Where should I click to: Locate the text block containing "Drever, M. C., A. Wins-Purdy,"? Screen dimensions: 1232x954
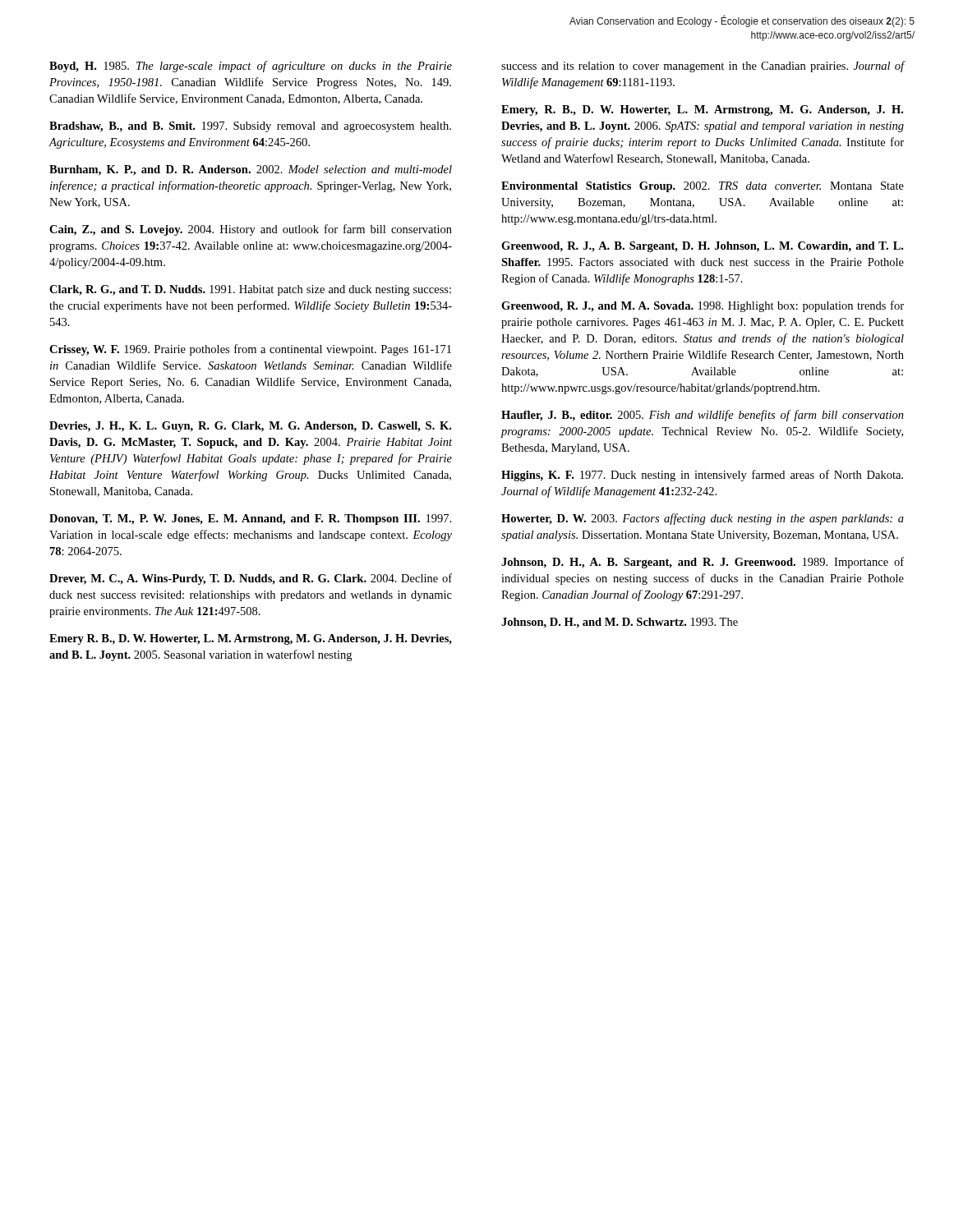point(251,595)
